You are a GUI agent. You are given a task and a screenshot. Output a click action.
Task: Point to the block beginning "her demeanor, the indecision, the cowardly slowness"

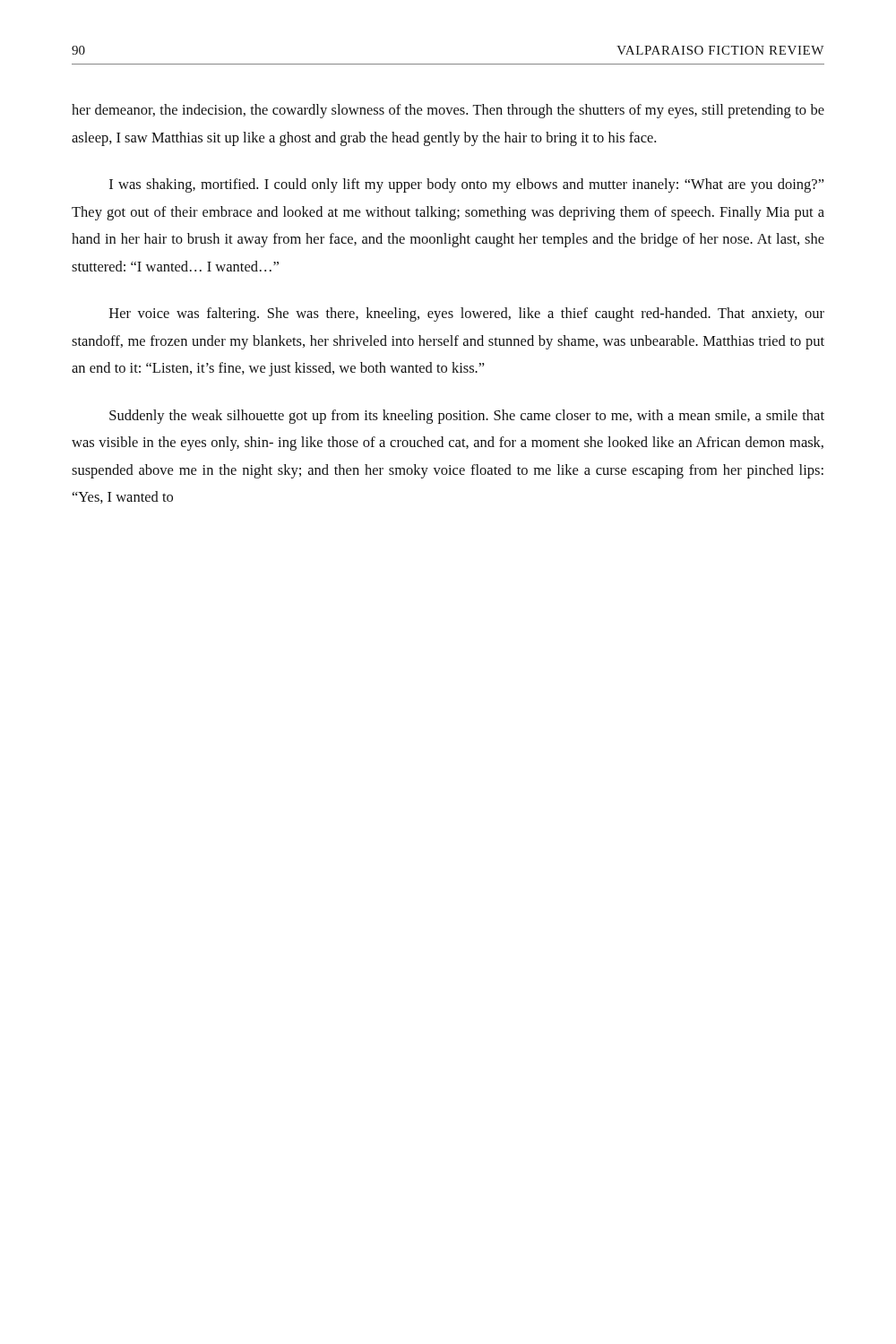tap(448, 123)
